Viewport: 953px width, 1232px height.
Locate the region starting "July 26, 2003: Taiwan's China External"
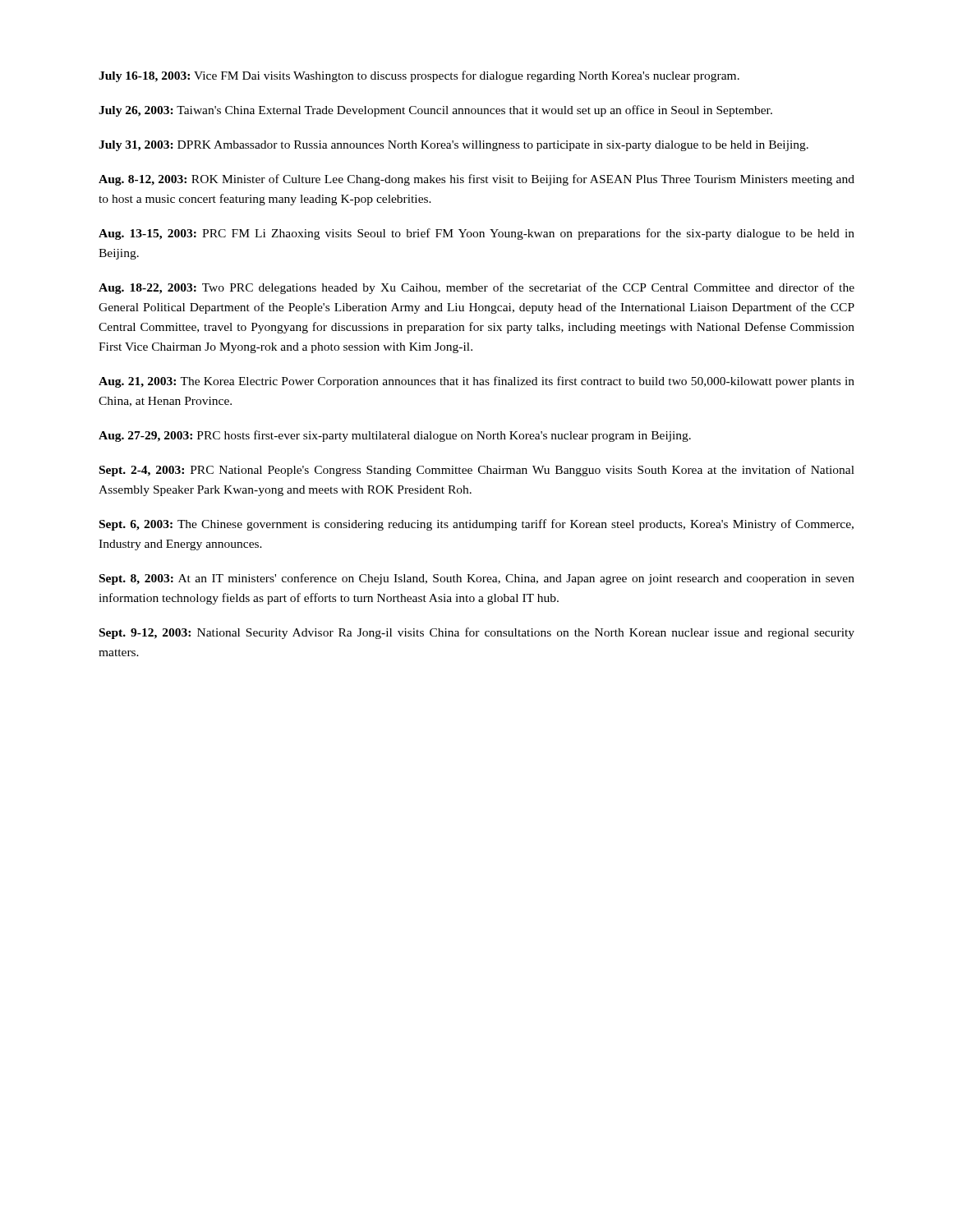(436, 110)
